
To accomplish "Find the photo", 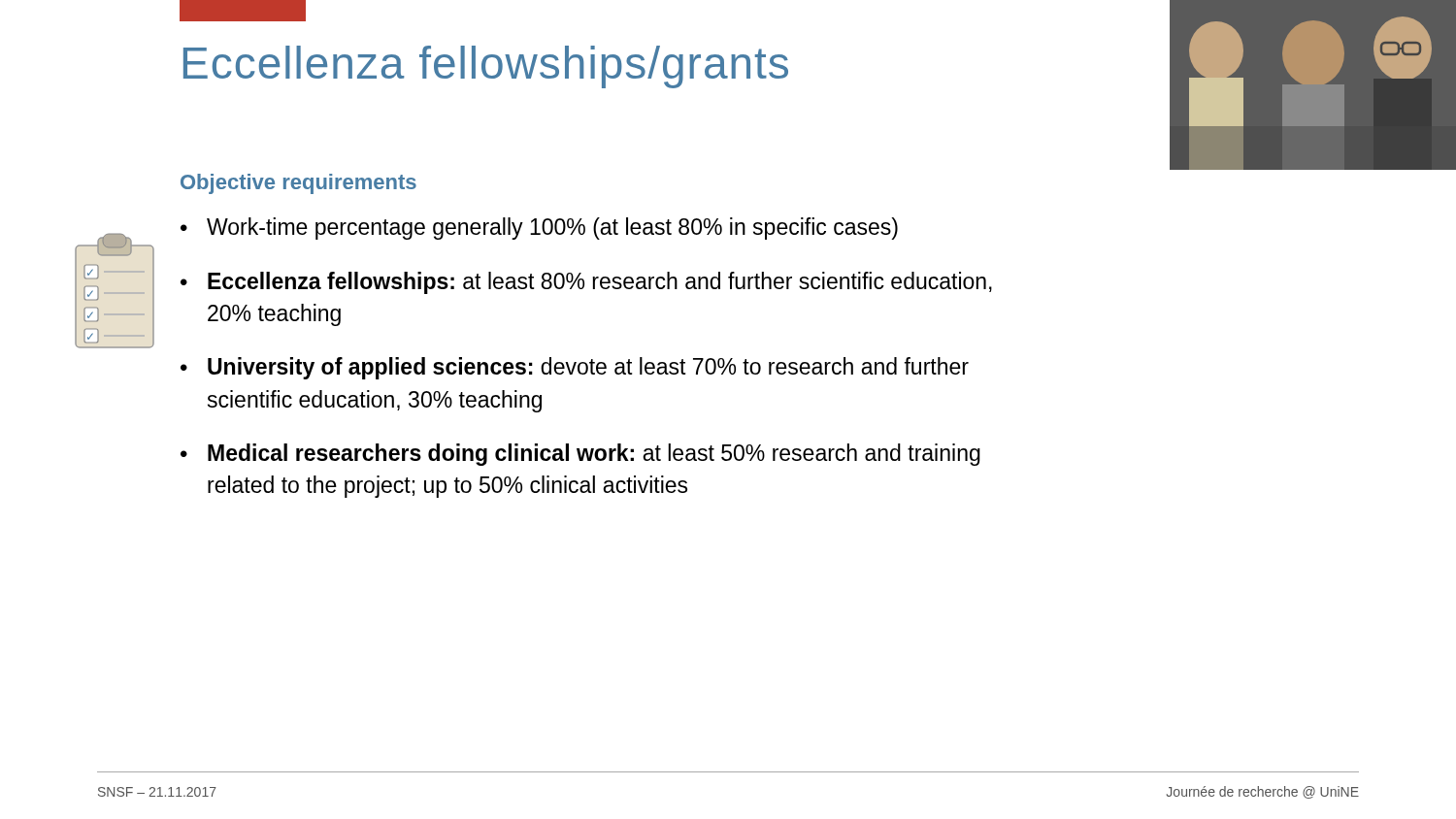I will click(1313, 85).
